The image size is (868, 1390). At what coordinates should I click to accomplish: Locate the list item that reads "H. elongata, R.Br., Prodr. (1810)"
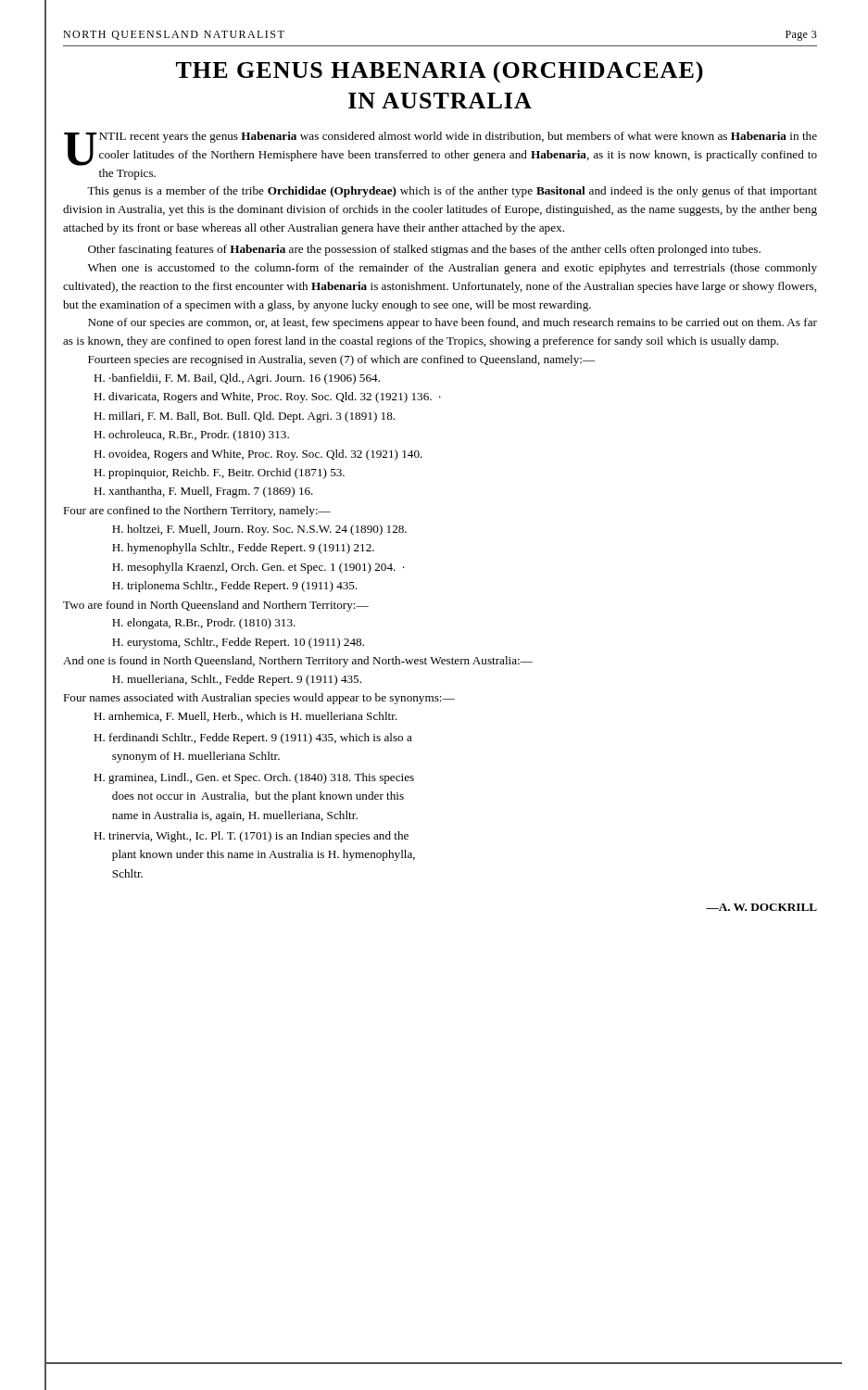(x=204, y=624)
